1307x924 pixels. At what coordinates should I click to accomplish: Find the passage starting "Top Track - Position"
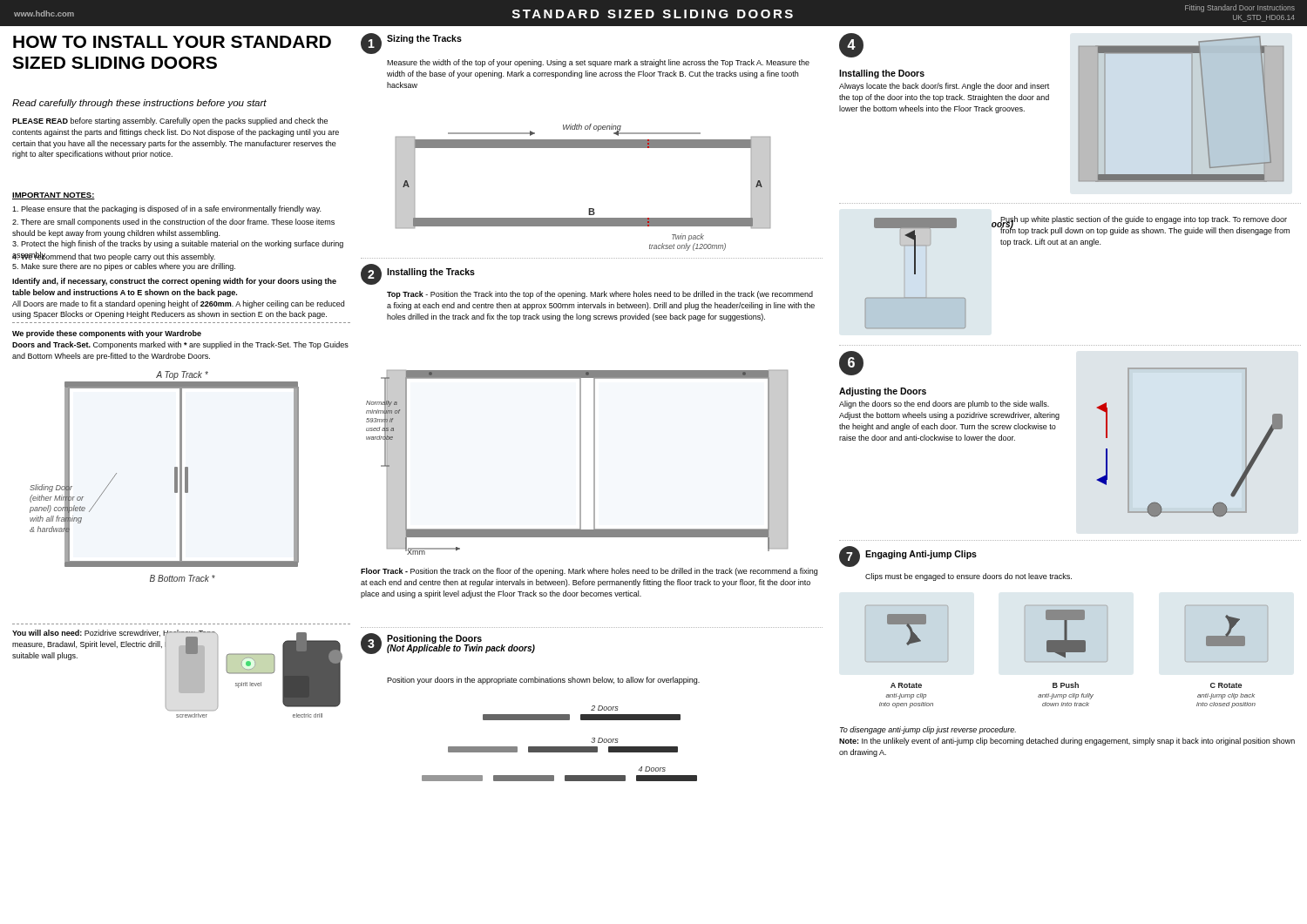pyautogui.click(x=601, y=306)
